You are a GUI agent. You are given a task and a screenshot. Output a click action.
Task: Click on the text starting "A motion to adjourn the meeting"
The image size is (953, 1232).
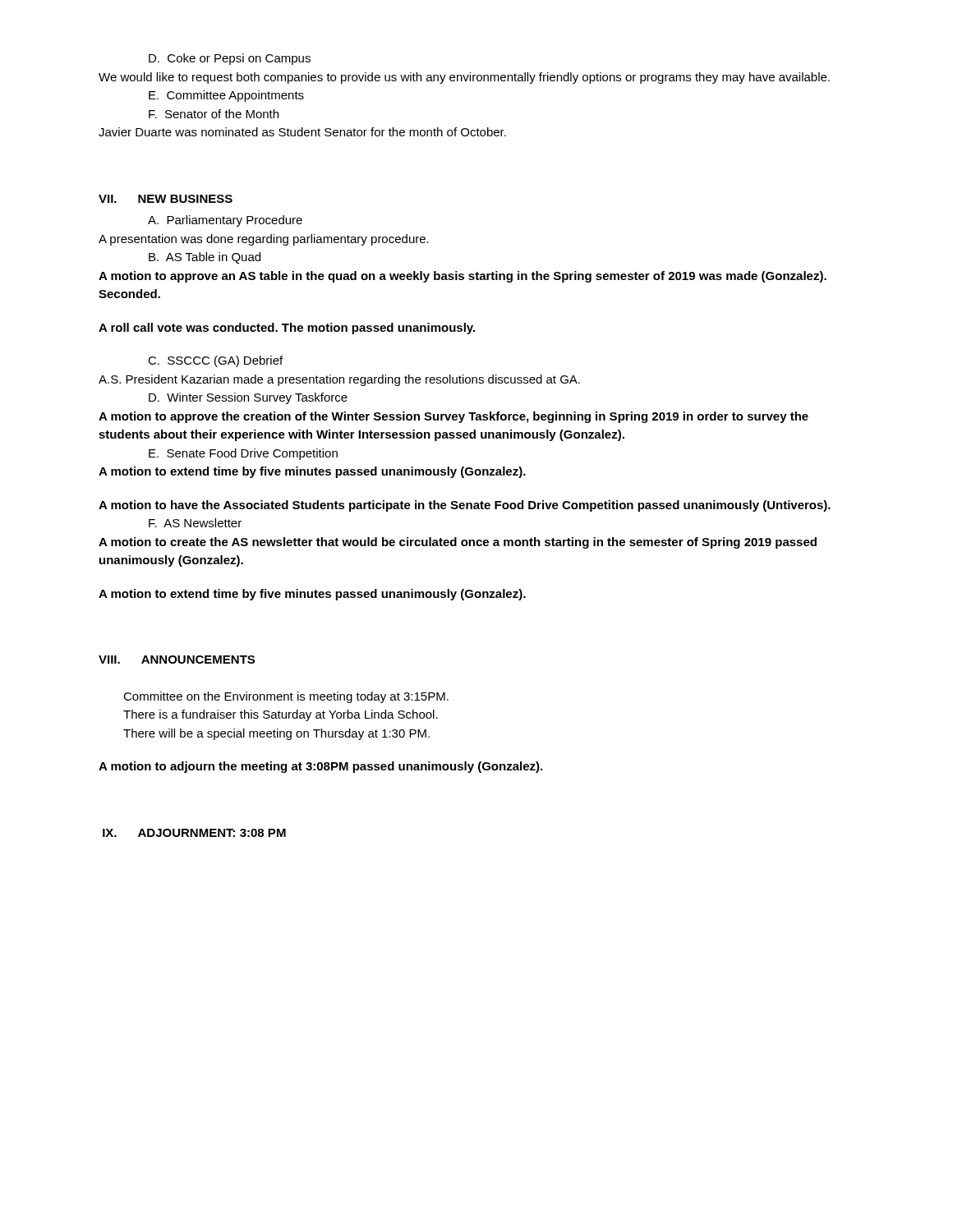click(x=321, y=766)
